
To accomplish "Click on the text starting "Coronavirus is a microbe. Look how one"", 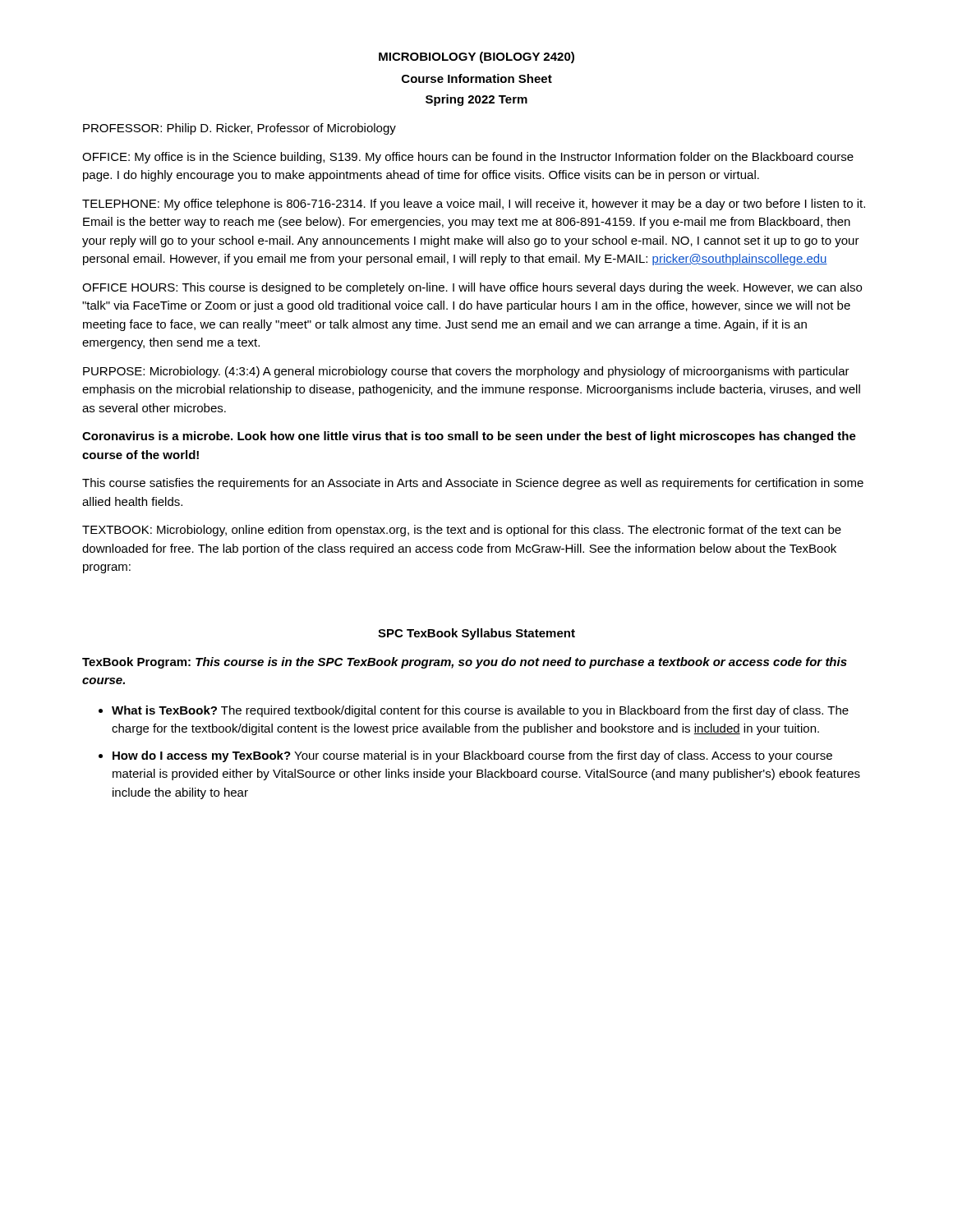I will tap(469, 445).
